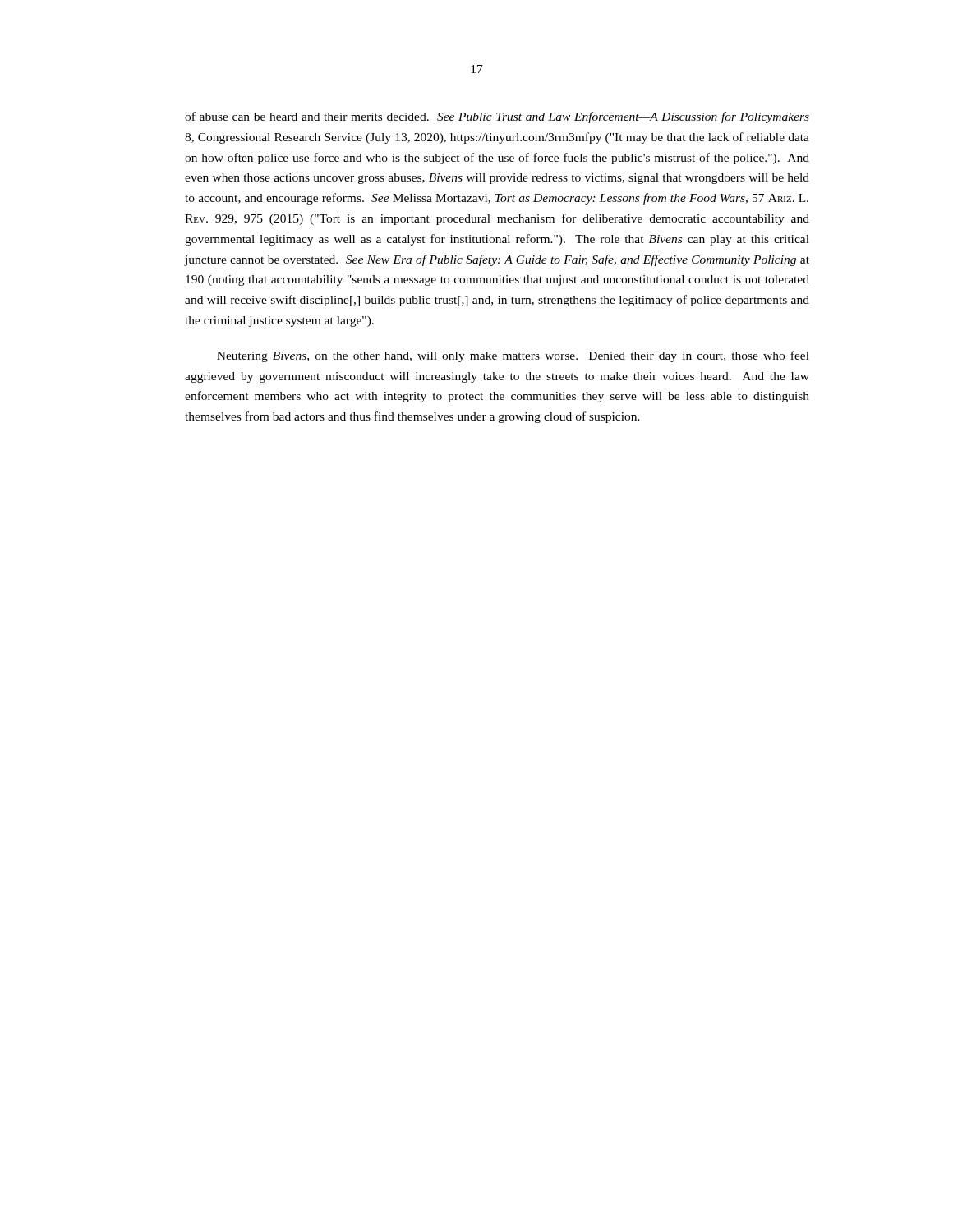
Task: Locate the text block containing "of abuse can be"
Action: [x=497, y=218]
